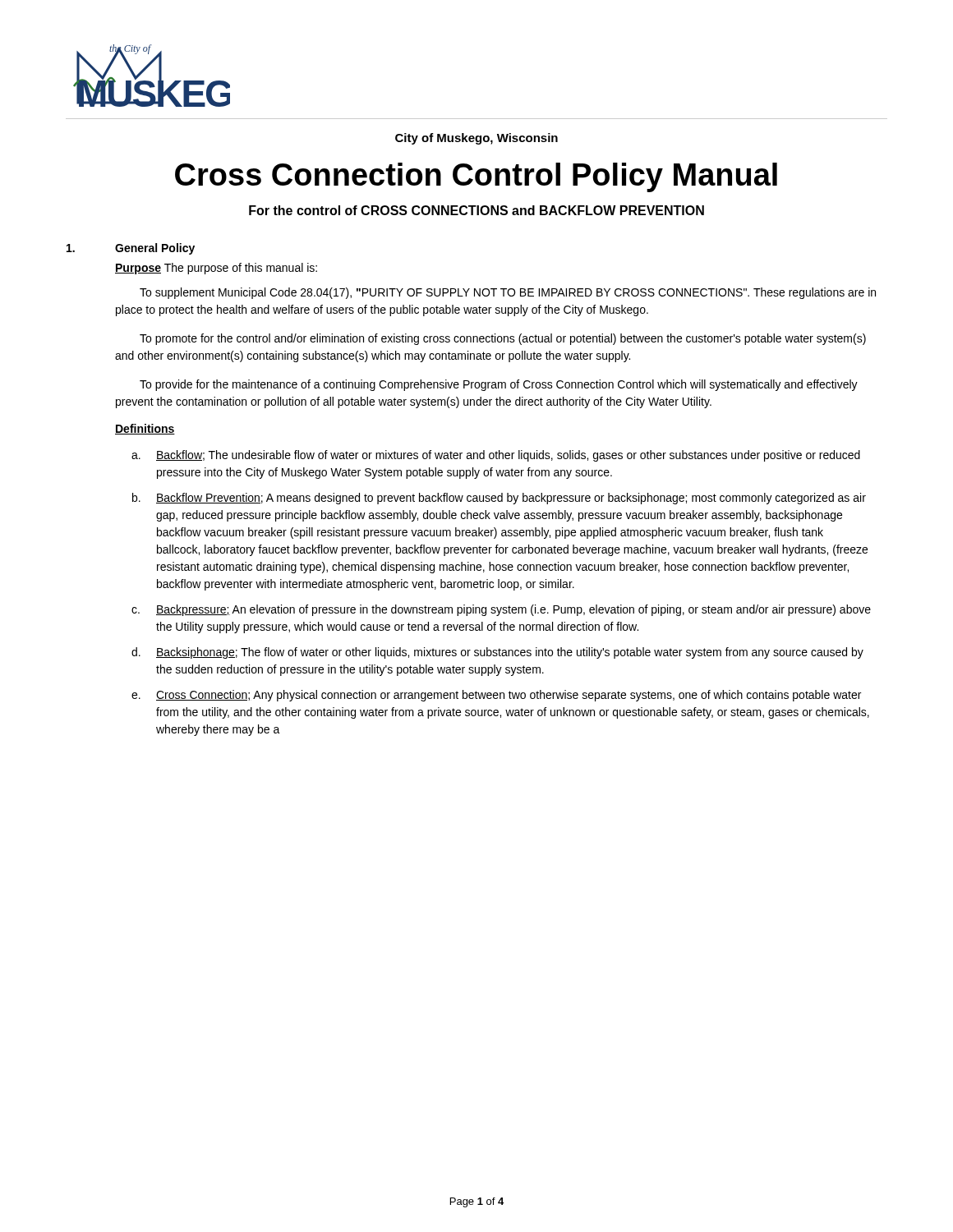Locate the text starting "c. Backpressure; An elevation of pressure in"
Viewport: 953px width, 1232px height.
tap(501, 618)
